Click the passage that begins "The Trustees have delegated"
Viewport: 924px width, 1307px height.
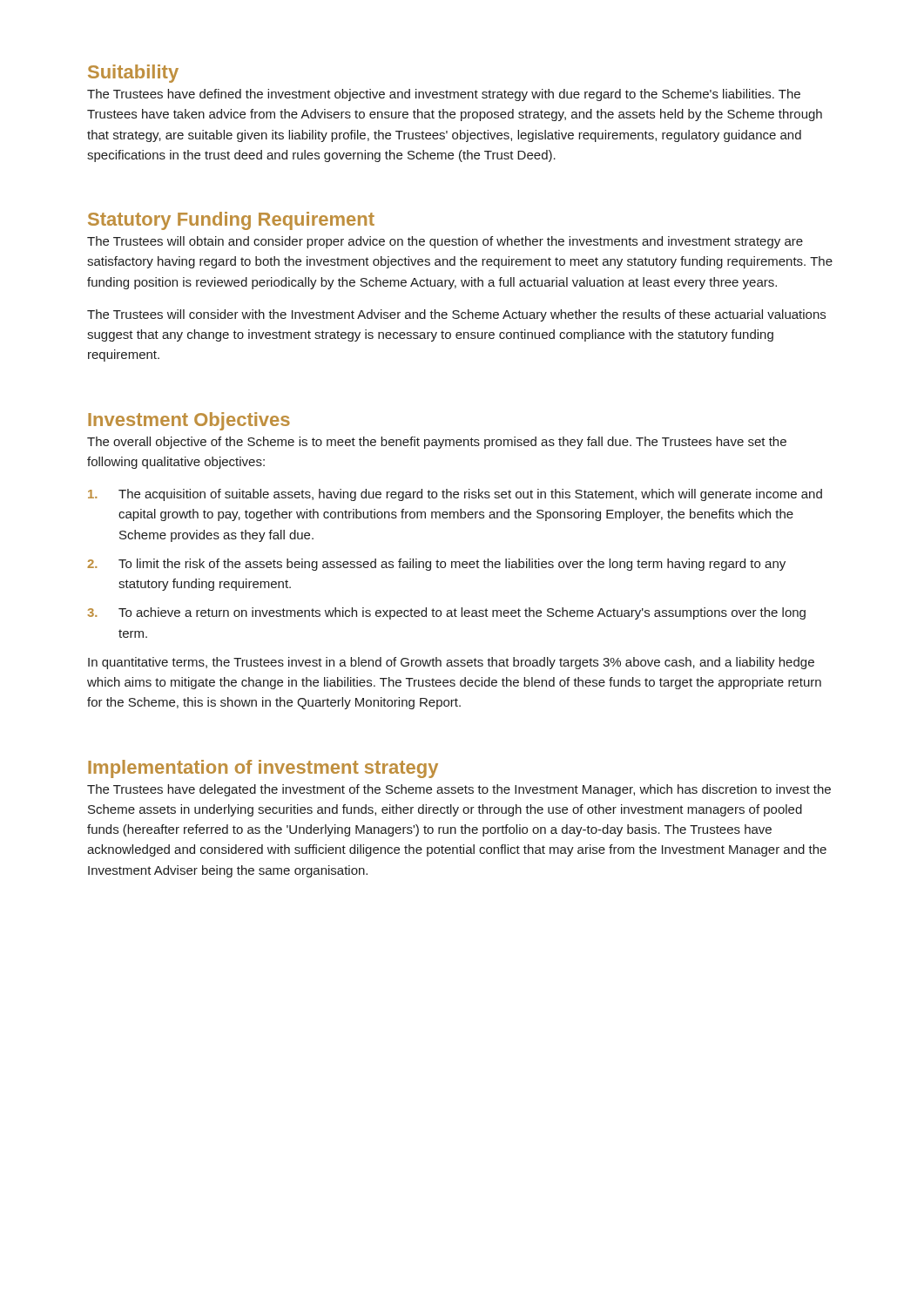tap(459, 829)
